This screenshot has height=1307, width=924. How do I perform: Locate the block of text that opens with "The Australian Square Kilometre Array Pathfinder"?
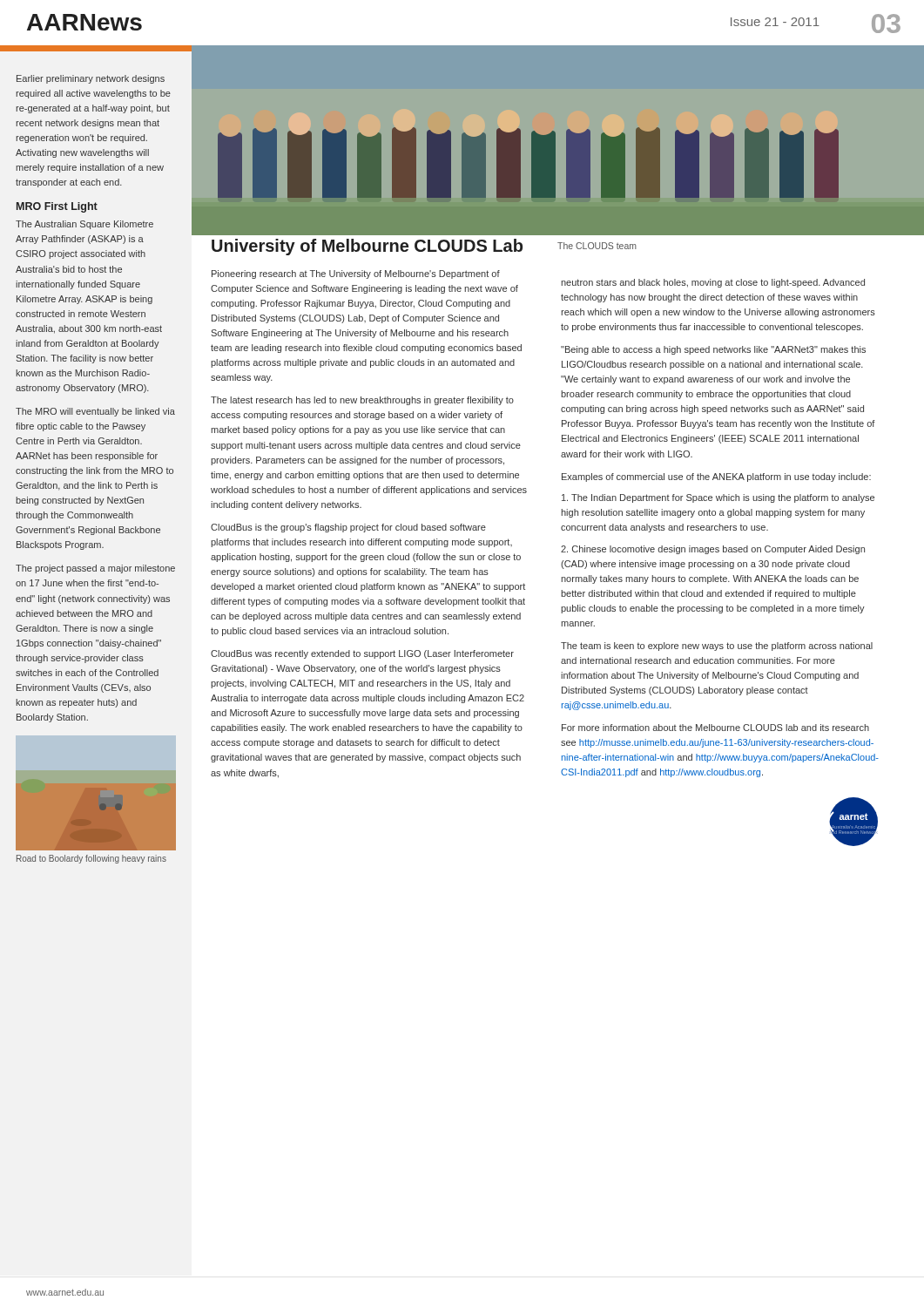[89, 306]
